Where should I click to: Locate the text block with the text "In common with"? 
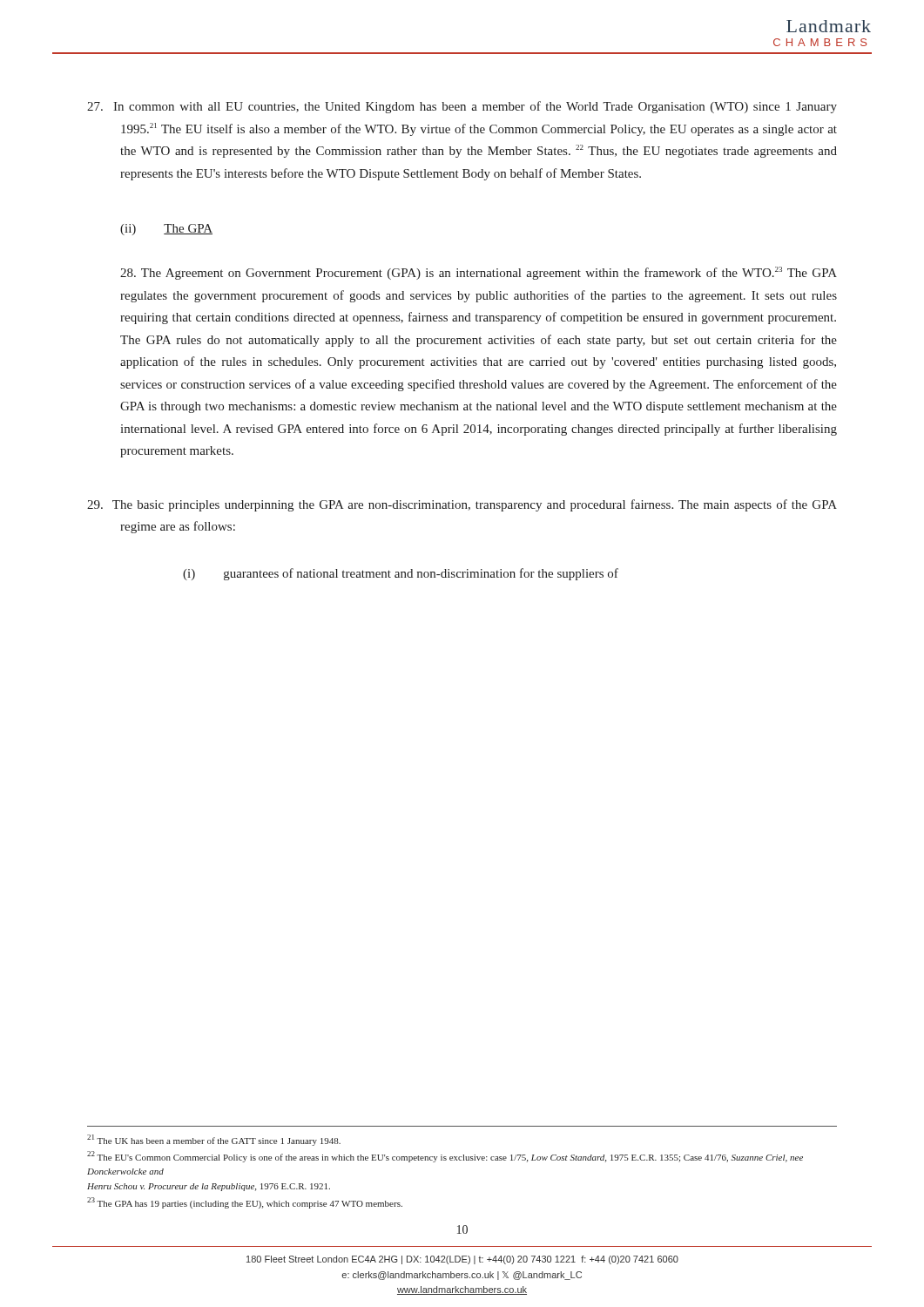pyautogui.click(x=462, y=140)
